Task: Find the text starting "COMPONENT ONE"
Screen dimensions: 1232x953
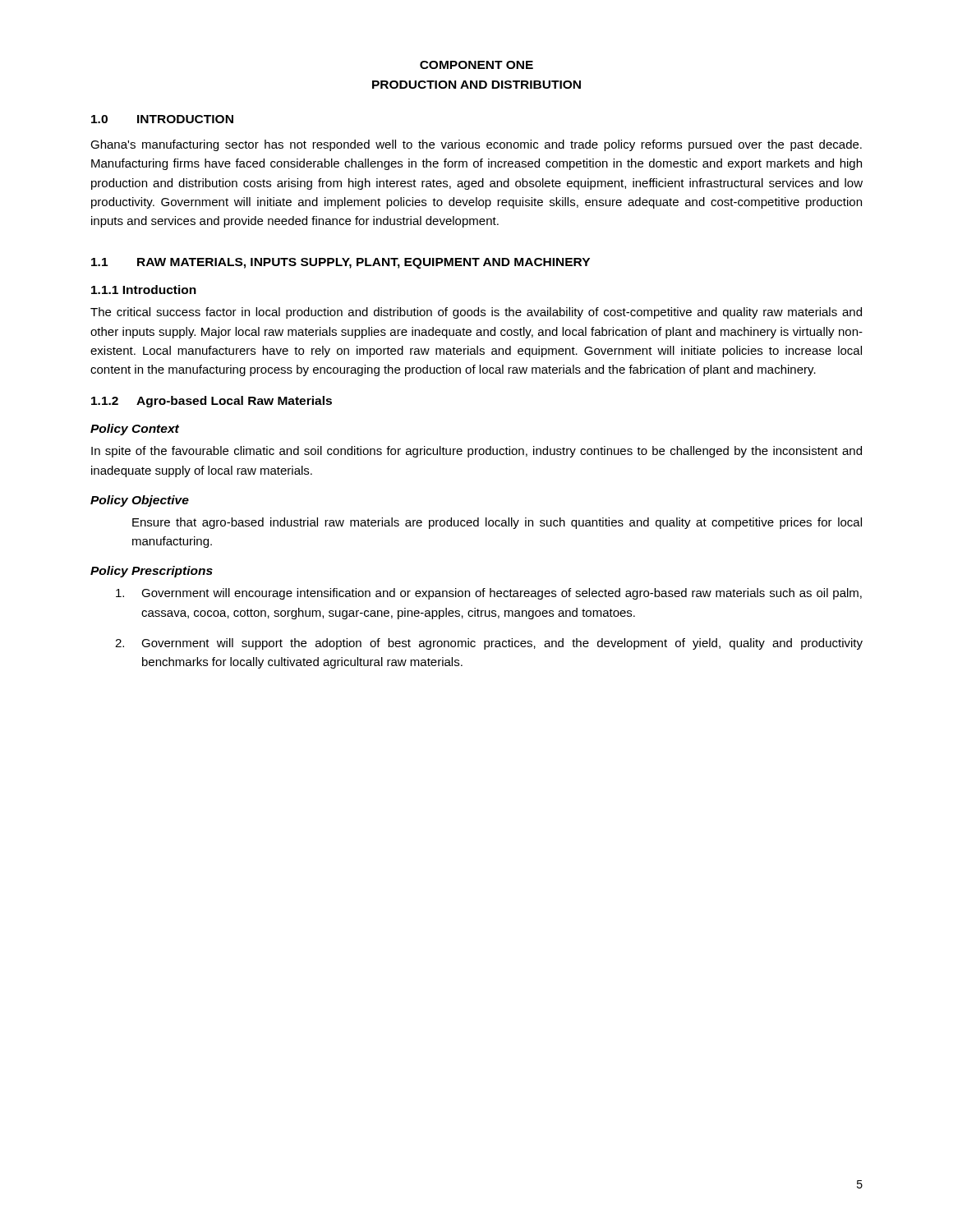Action: tap(476, 64)
